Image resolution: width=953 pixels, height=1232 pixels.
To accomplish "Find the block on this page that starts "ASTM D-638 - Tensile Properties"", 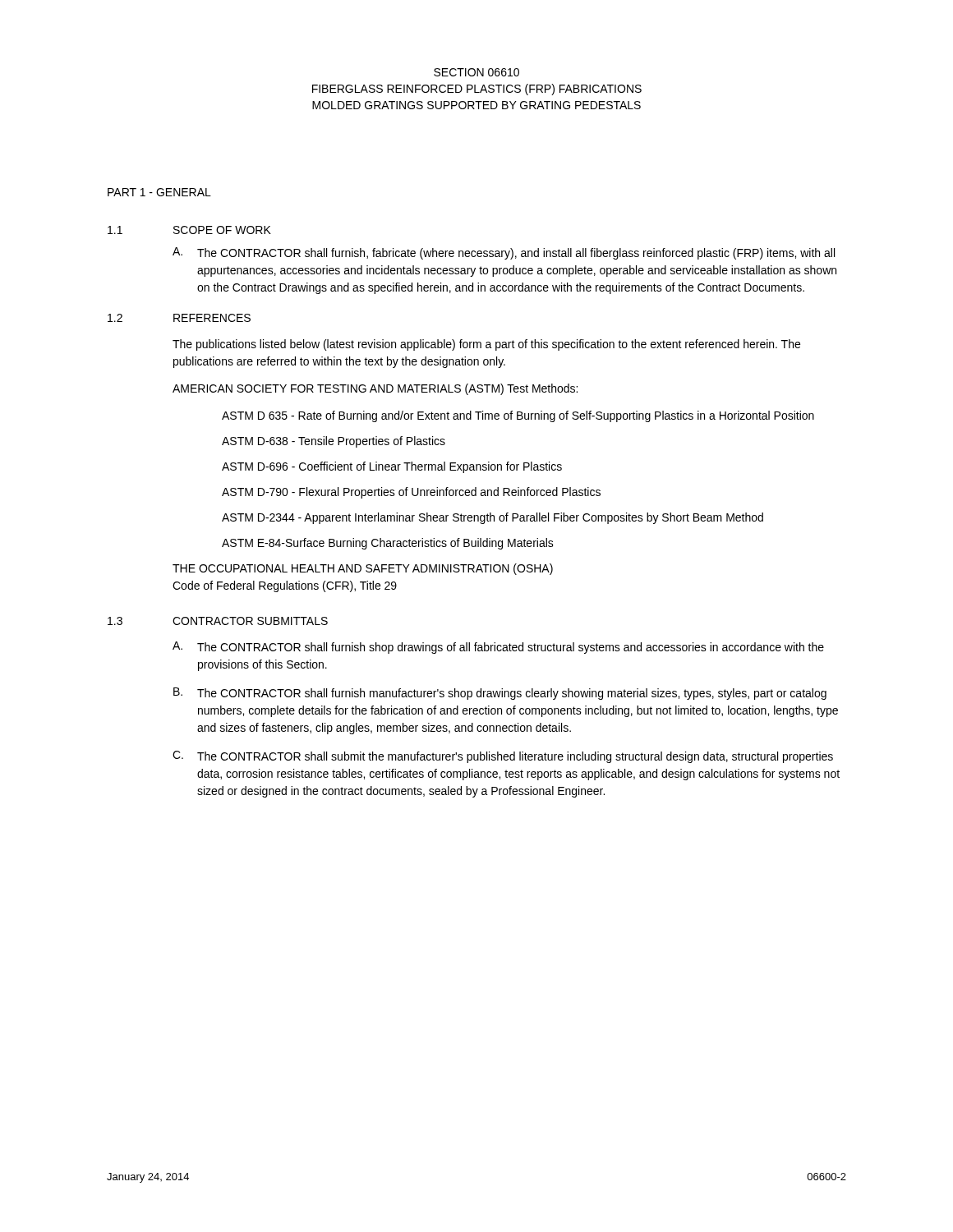I will pyautogui.click(x=334, y=441).
